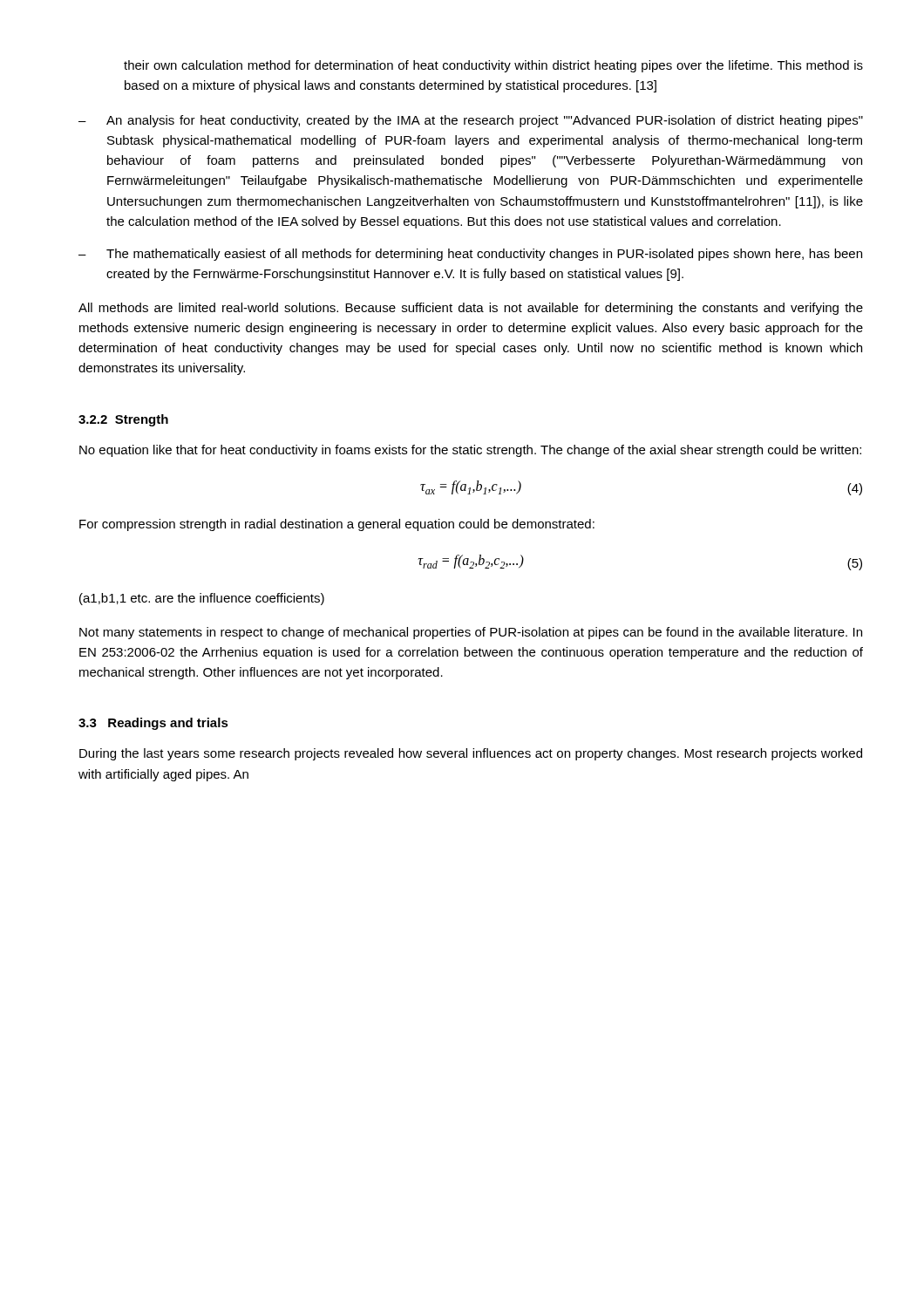
Task: Find the region starting "Not many statements in respect to"
Action: tap(471, 652)
